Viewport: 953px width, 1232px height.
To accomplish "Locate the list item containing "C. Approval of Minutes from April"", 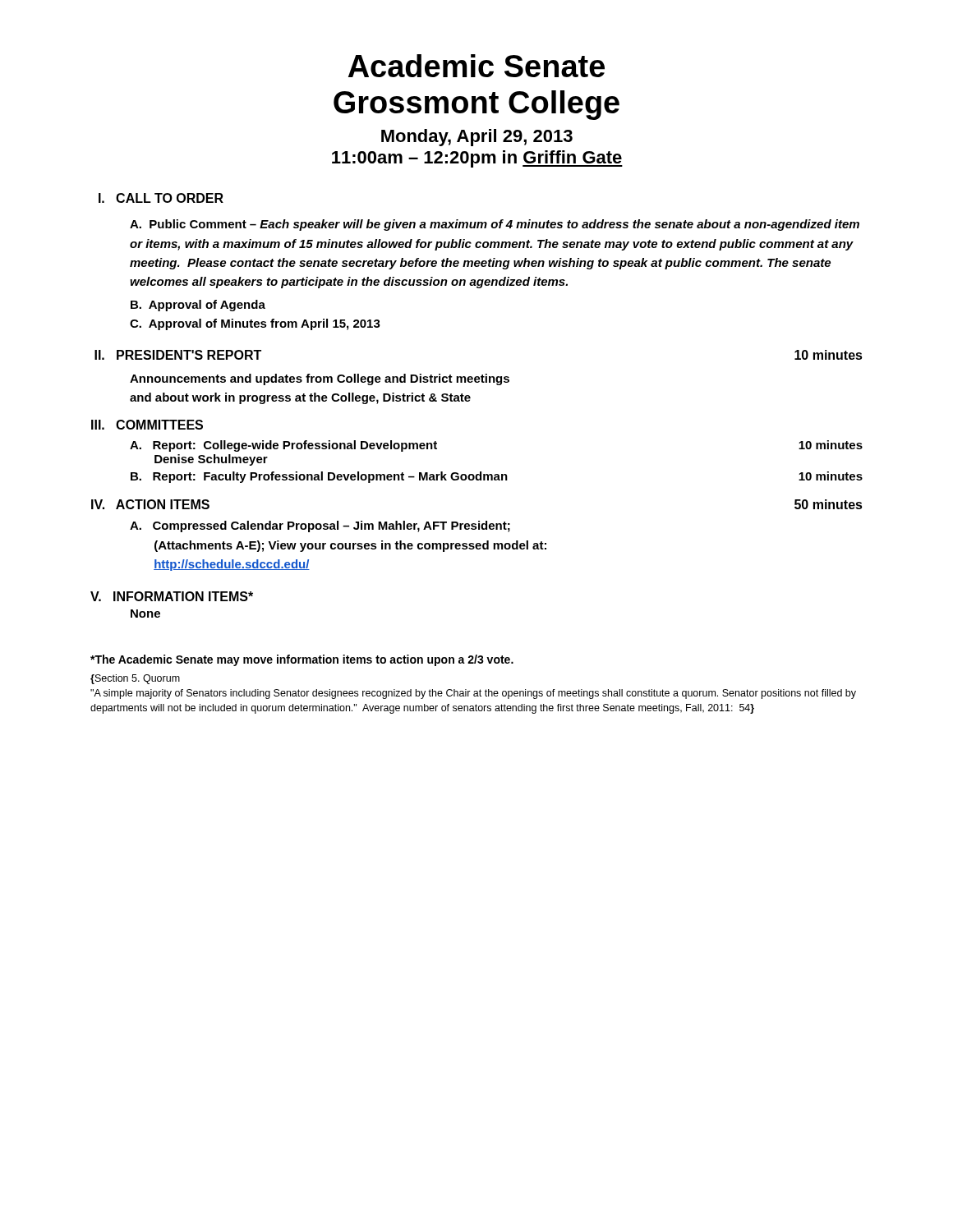I will (x=255, y=323).
